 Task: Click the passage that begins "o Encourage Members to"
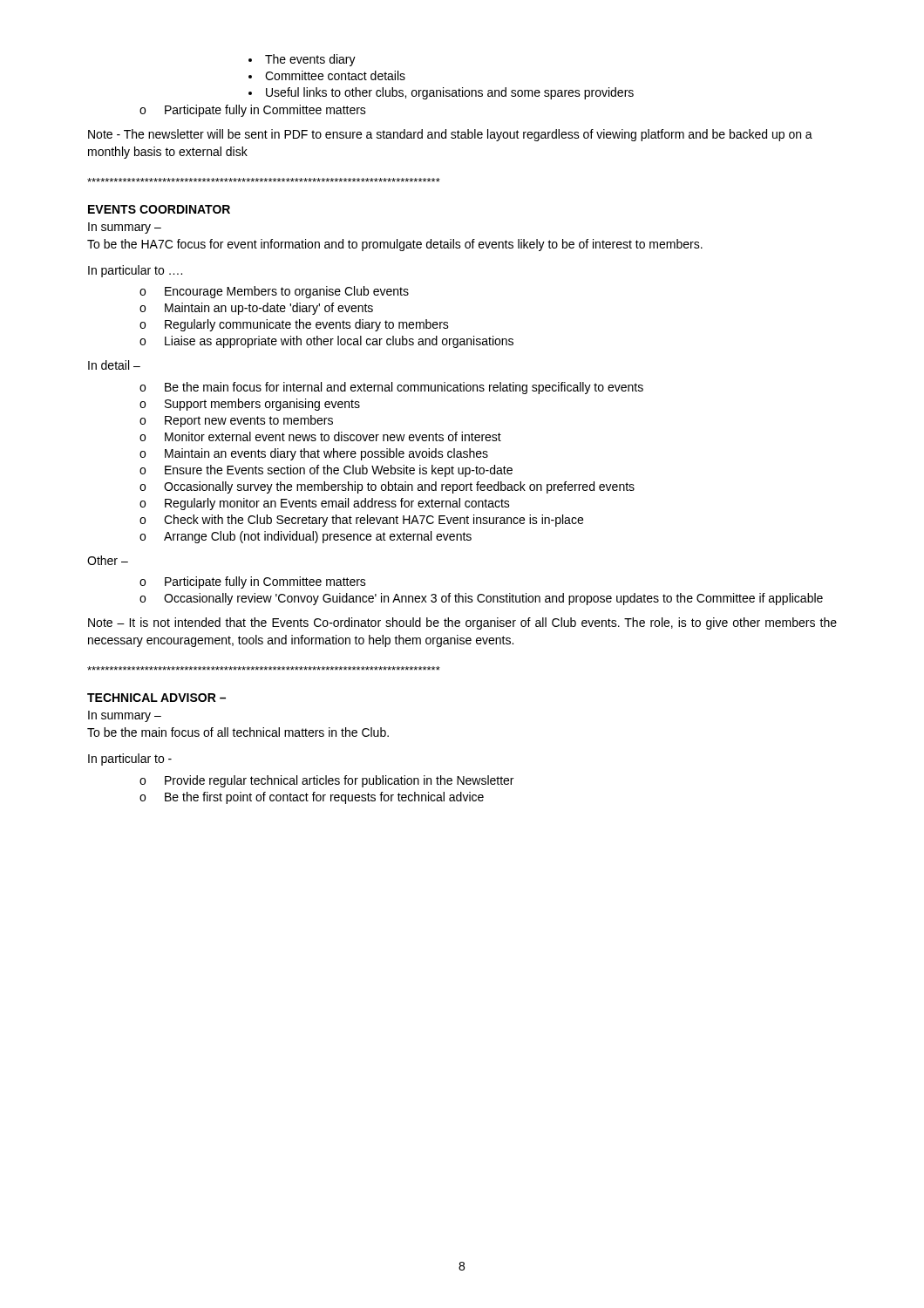coord(274,292)
